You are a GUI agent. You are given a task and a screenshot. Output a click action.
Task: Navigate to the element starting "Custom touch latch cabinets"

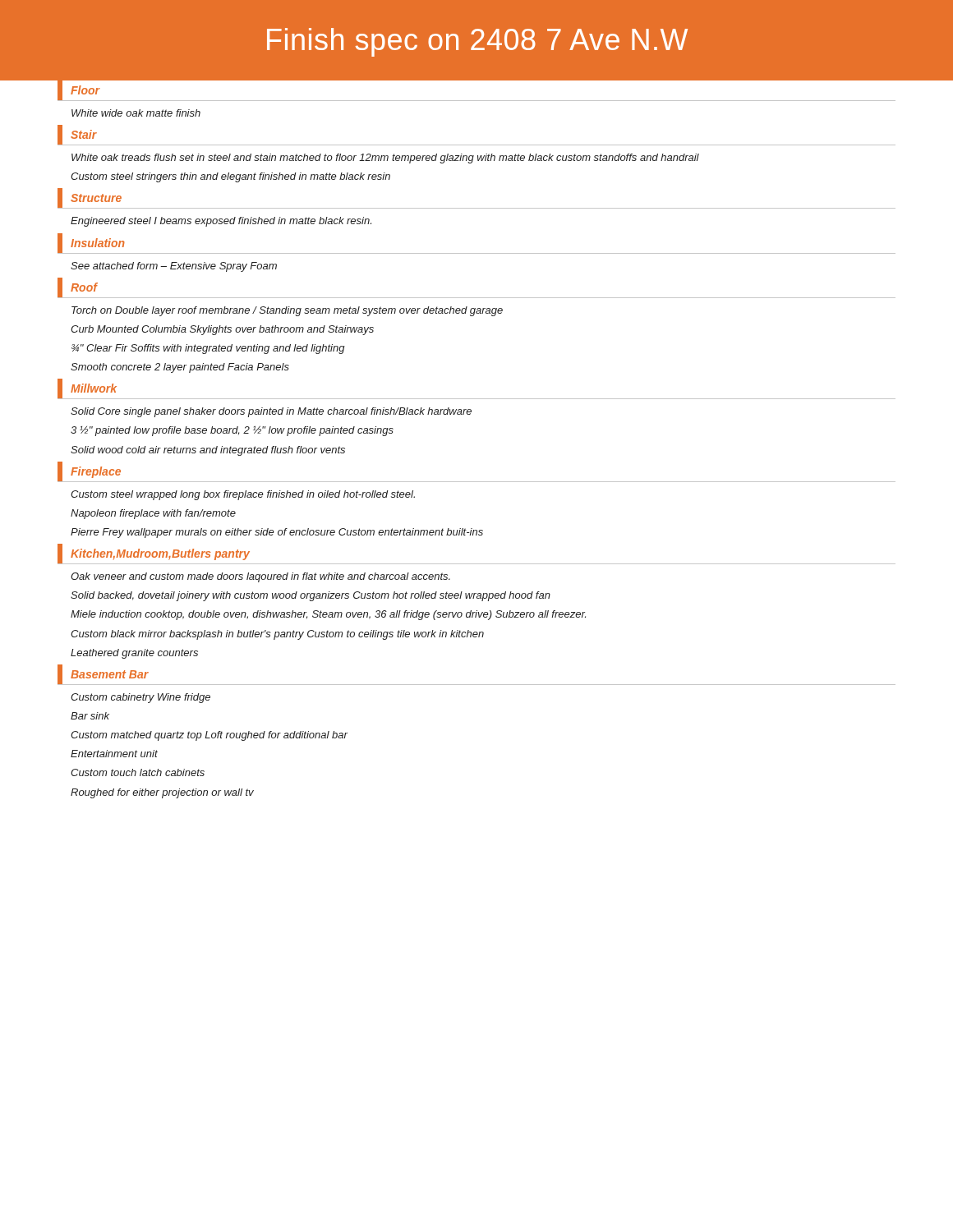(x=138, y=773)
